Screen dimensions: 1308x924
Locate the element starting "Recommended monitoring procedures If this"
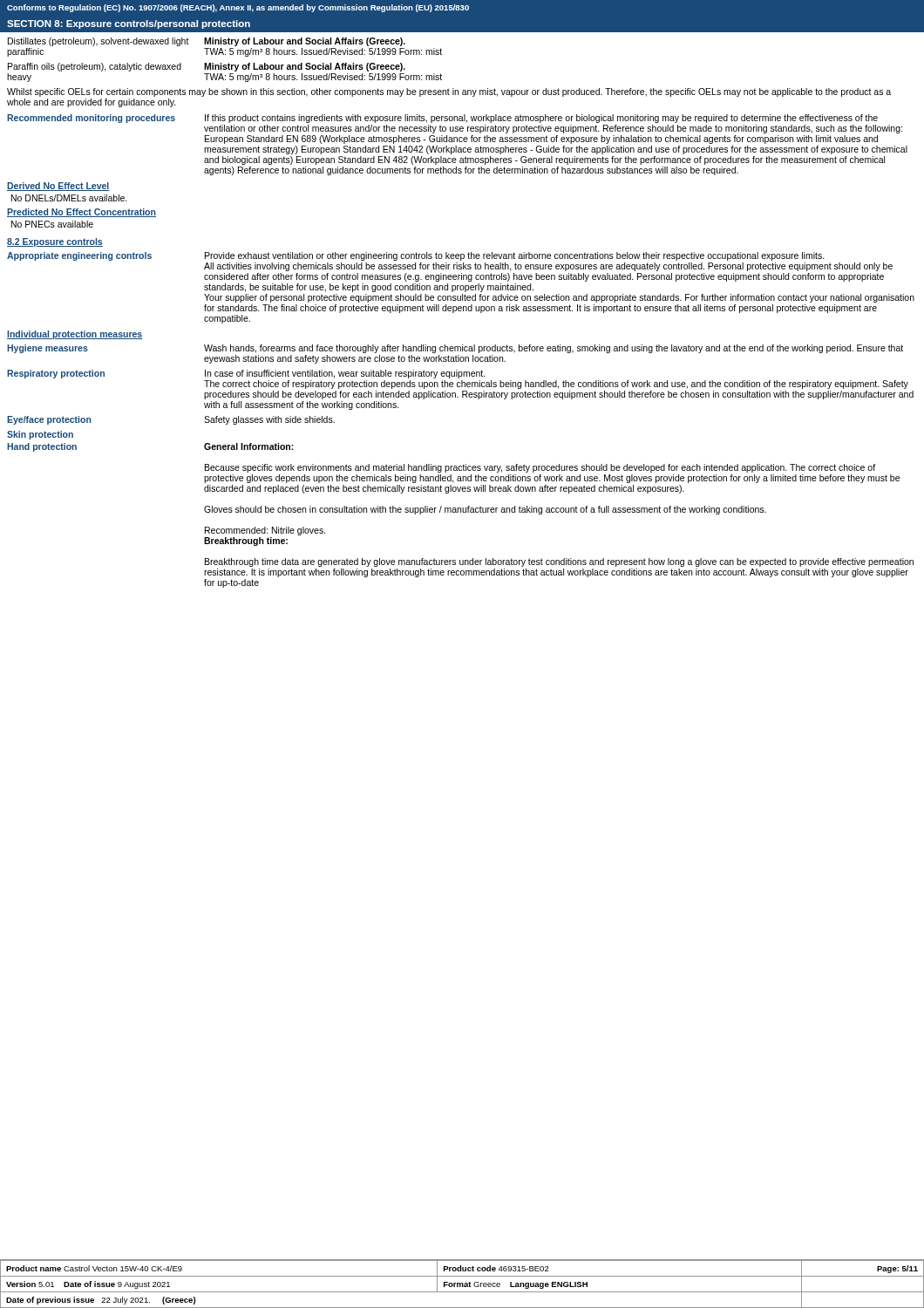(462, 144)
